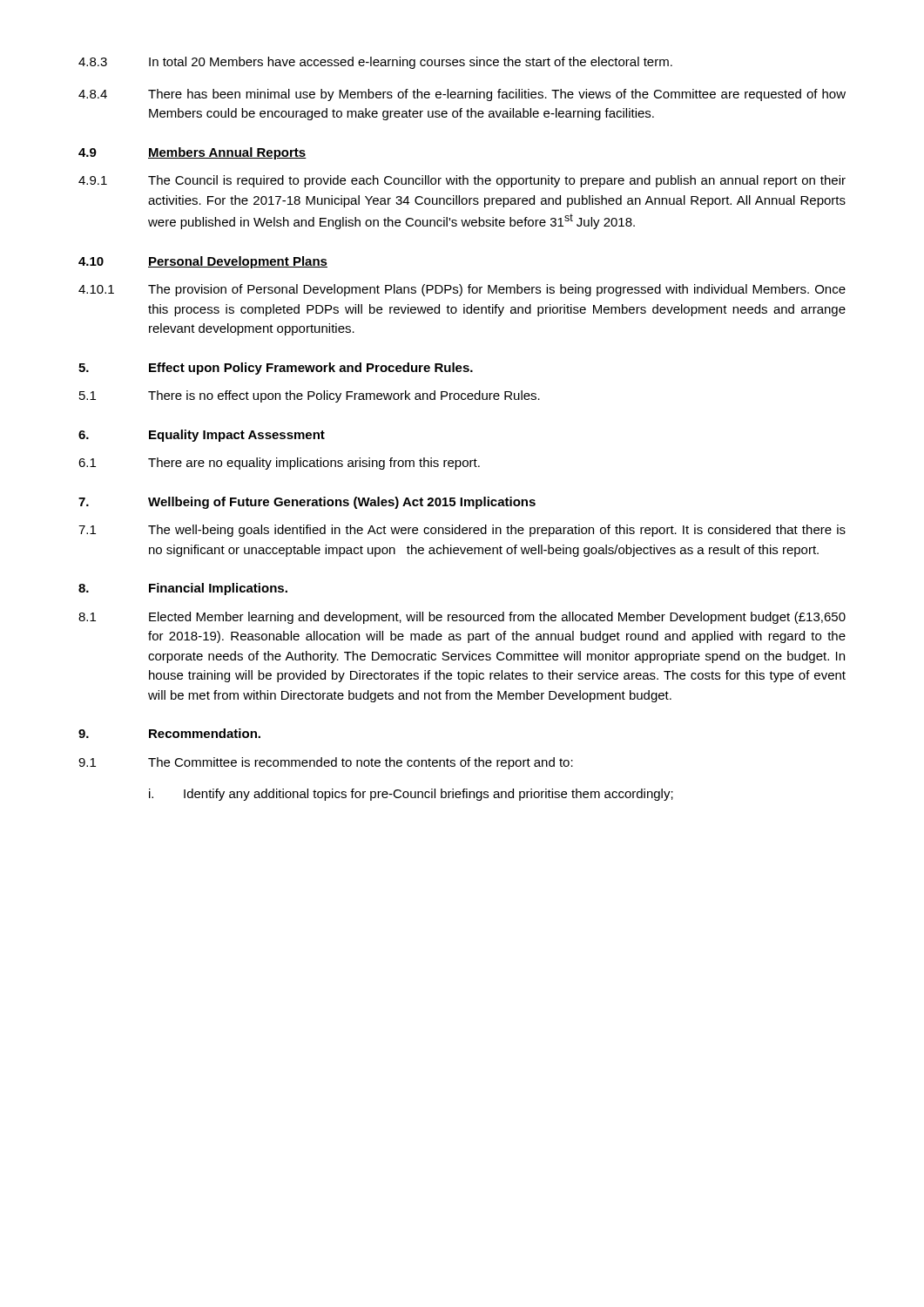Screen dimensions: 1307x924
Task: Locate the list item that says "8.1 Elected Member"
Action: (462, 656)
